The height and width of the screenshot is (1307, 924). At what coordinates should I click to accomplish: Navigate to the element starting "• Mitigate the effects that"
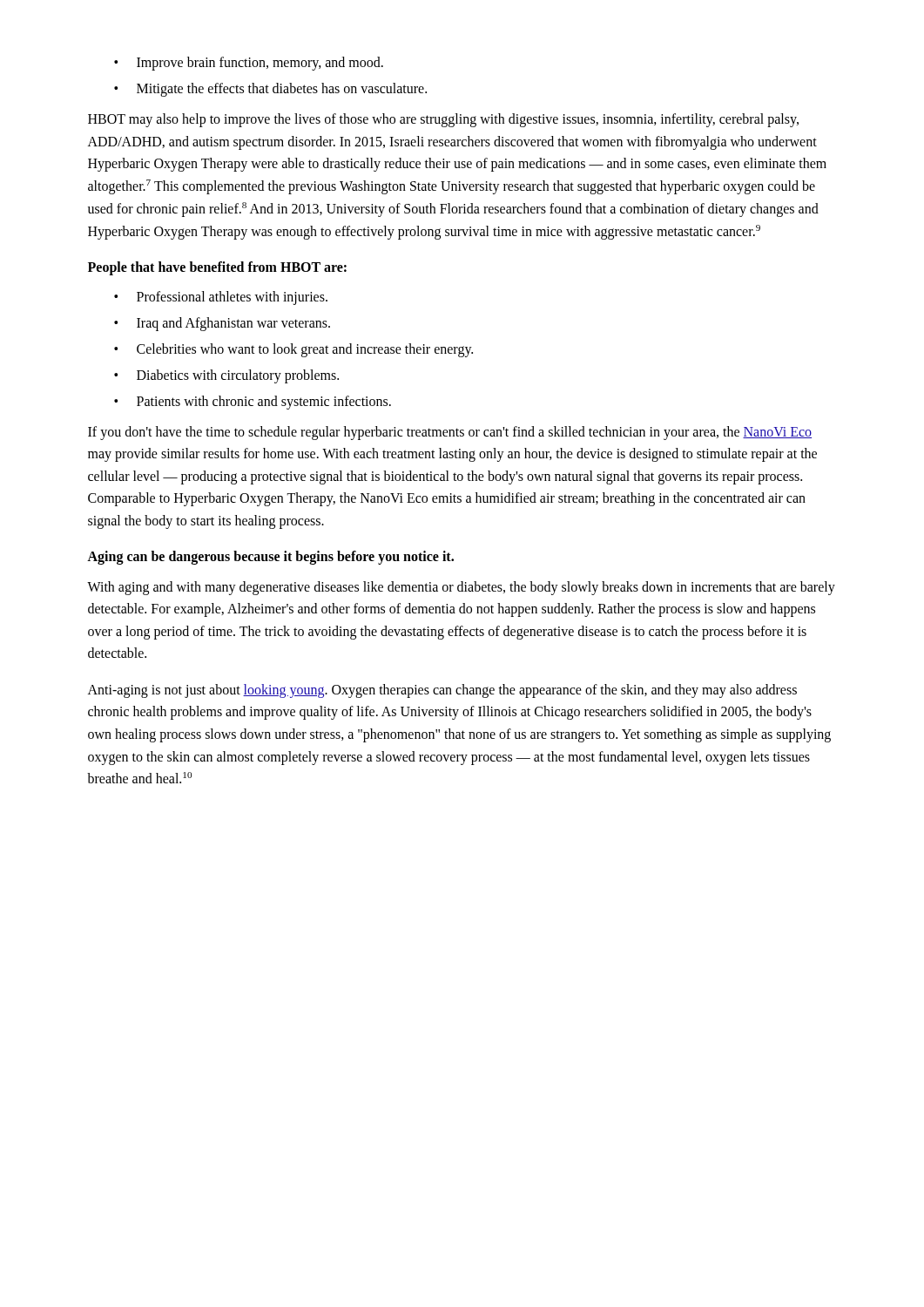271,89
